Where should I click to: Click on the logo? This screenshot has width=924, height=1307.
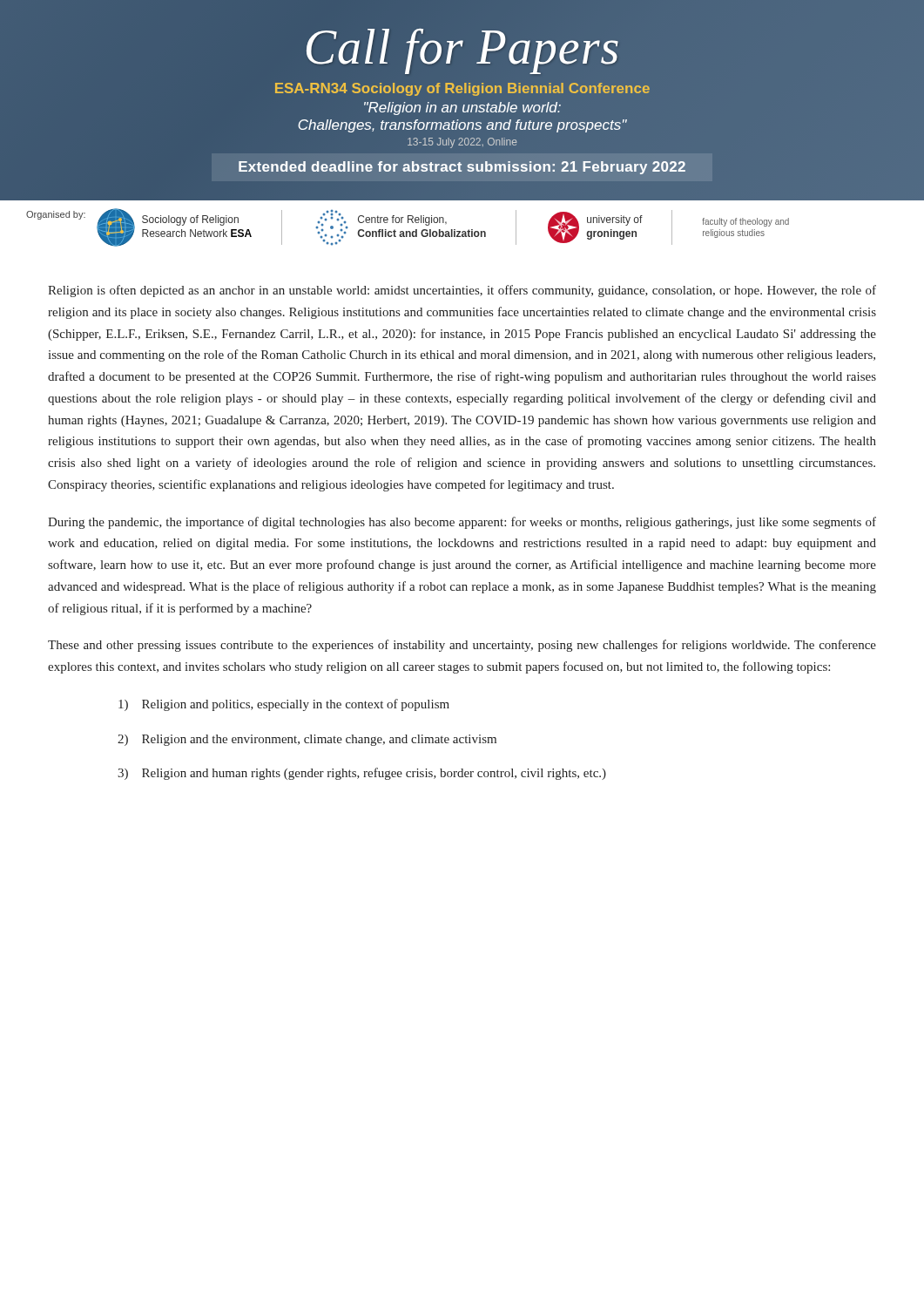(x=462, y=224)
